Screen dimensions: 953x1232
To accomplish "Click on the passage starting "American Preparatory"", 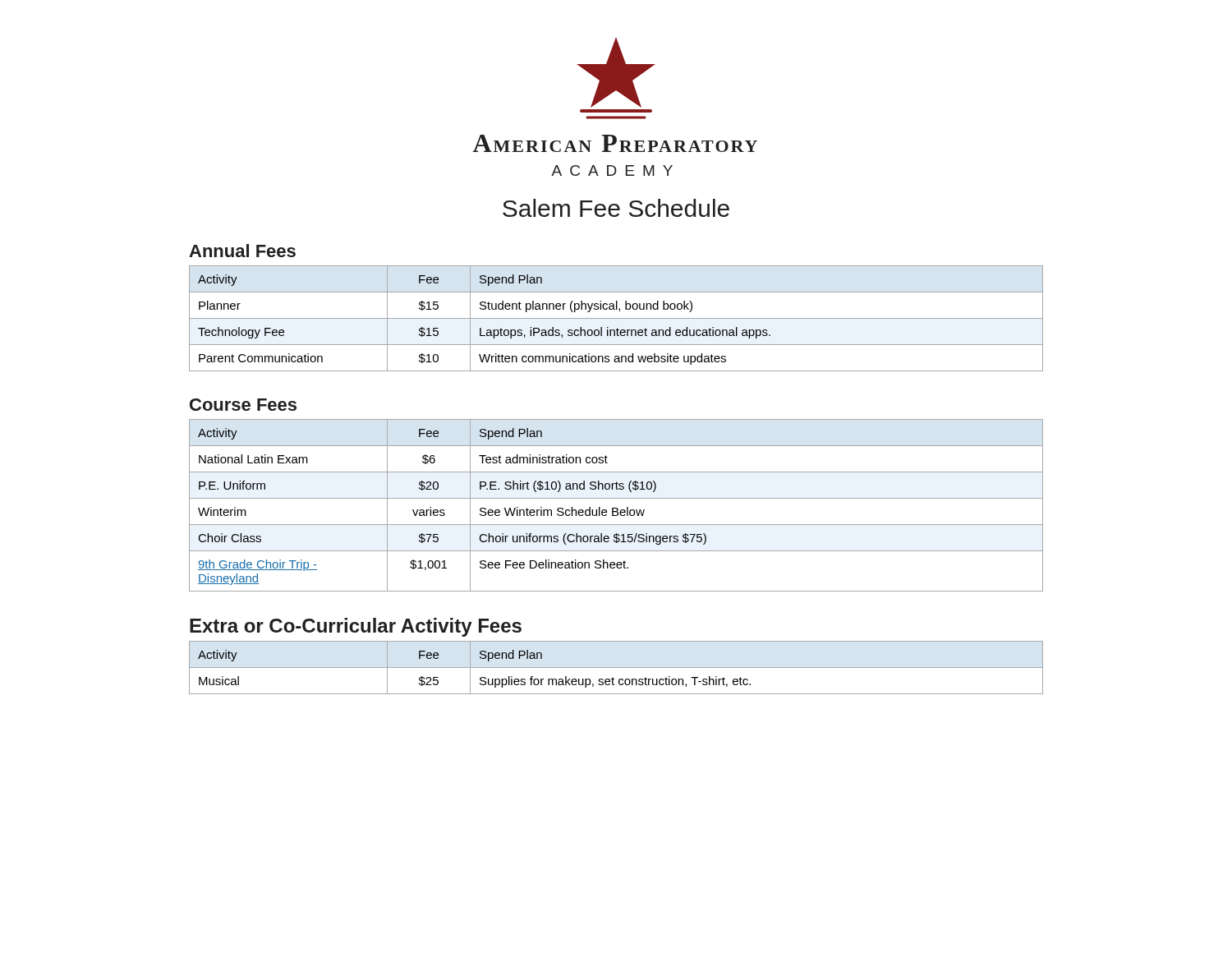I will (616, 143).
